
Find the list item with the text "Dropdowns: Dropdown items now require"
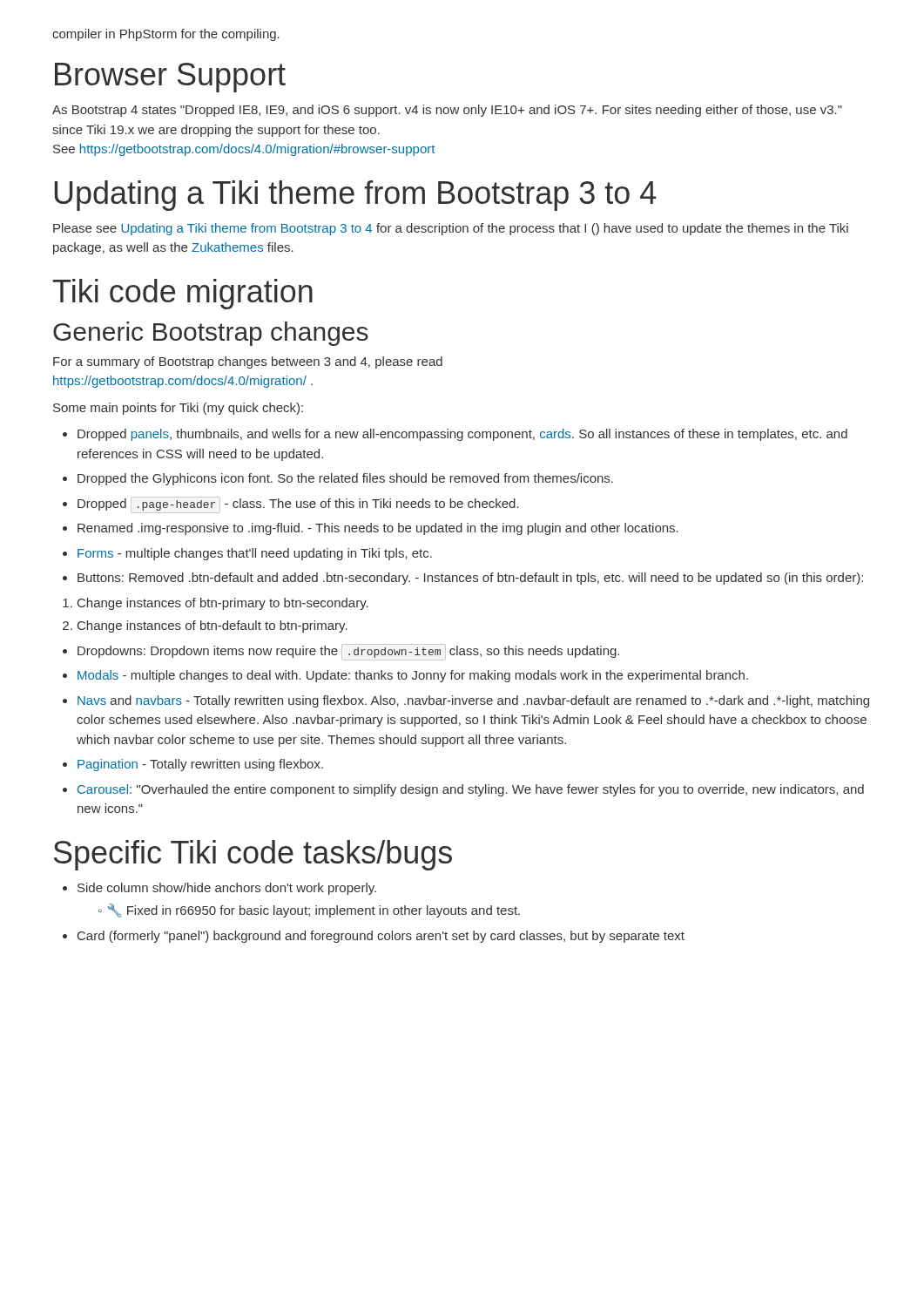point(462,730)
